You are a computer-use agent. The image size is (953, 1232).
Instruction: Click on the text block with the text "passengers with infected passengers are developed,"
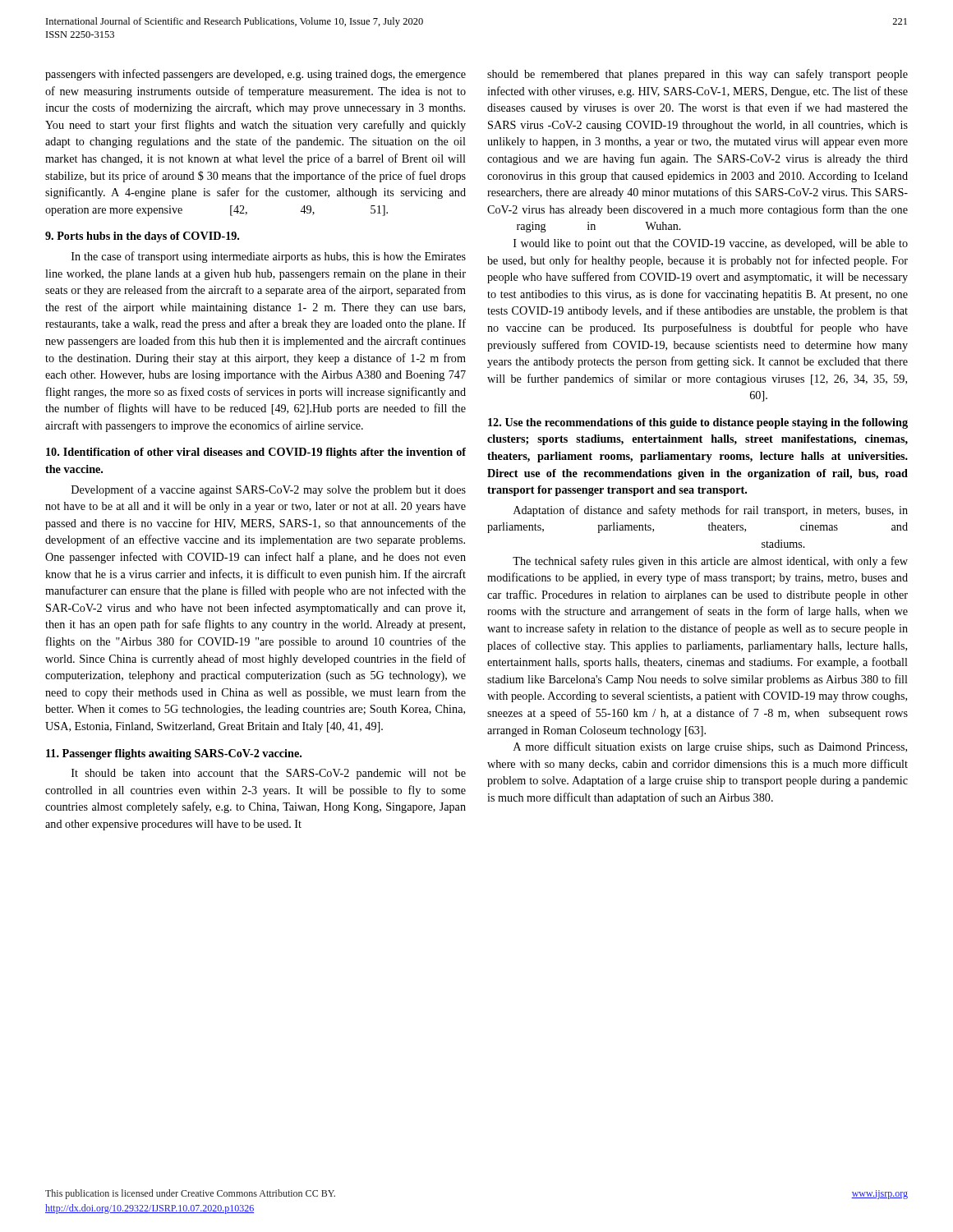point(255,142)
